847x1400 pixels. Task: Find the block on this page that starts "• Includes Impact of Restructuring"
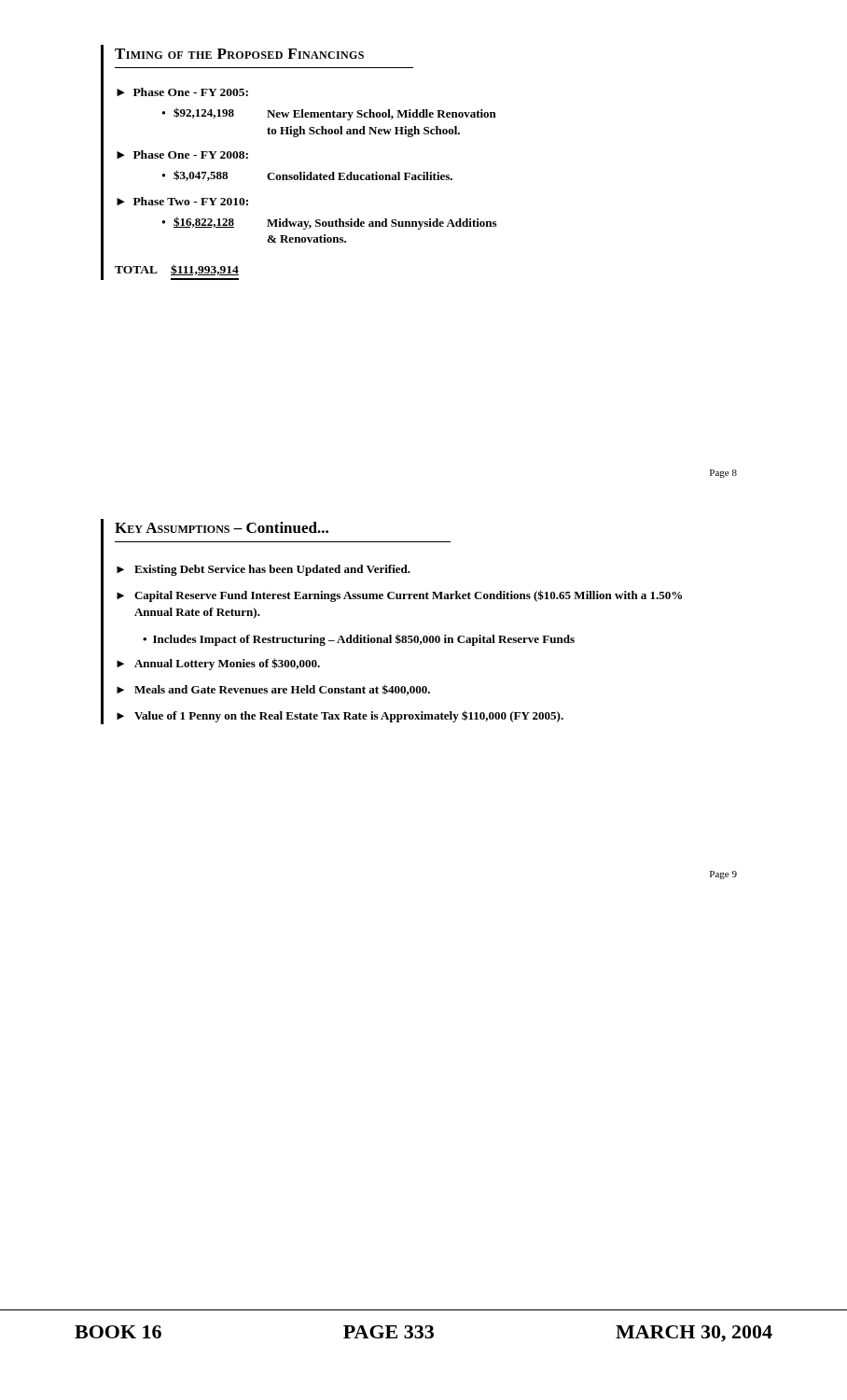(359, 639)
